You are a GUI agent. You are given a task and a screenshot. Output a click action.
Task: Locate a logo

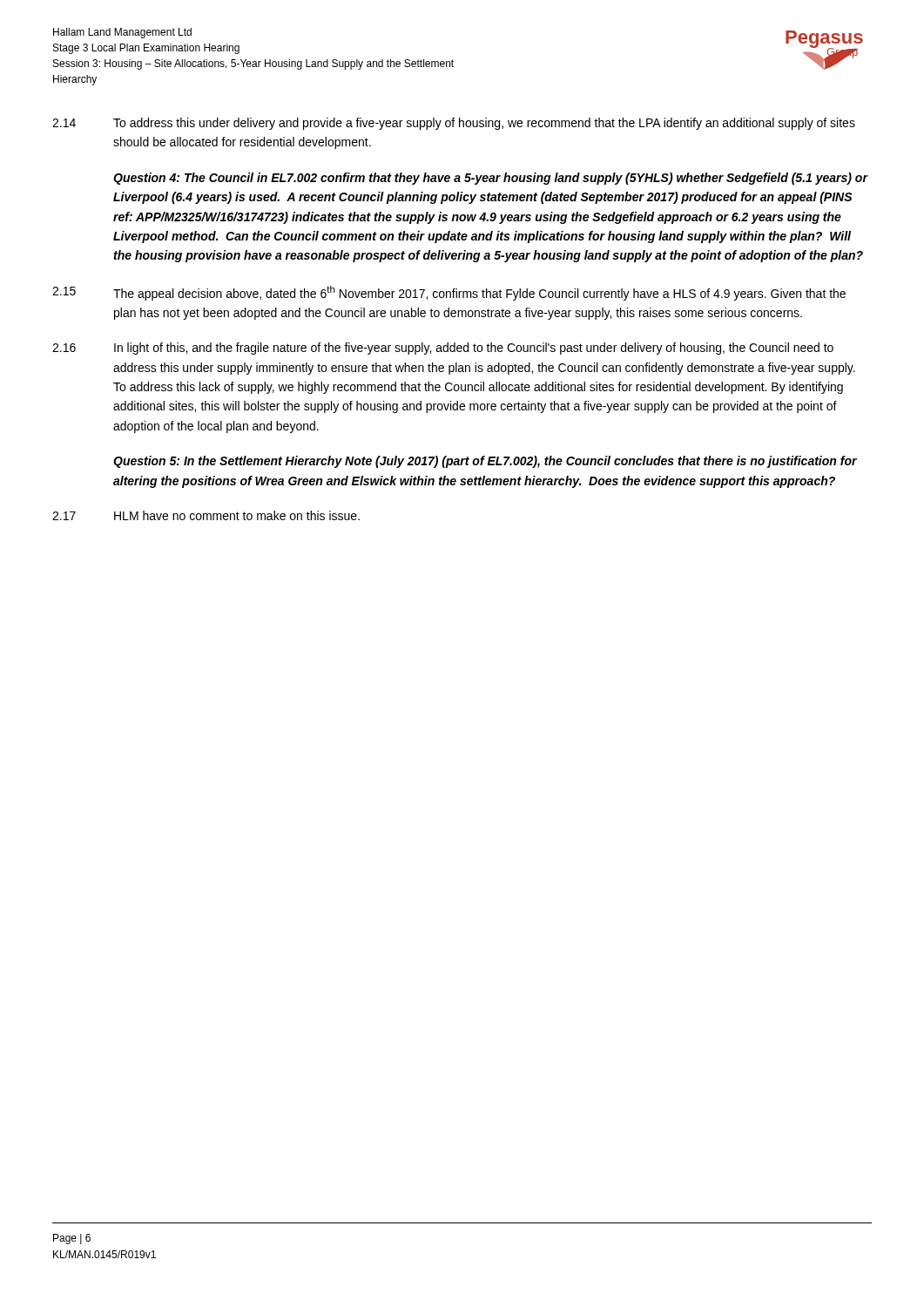824,53
